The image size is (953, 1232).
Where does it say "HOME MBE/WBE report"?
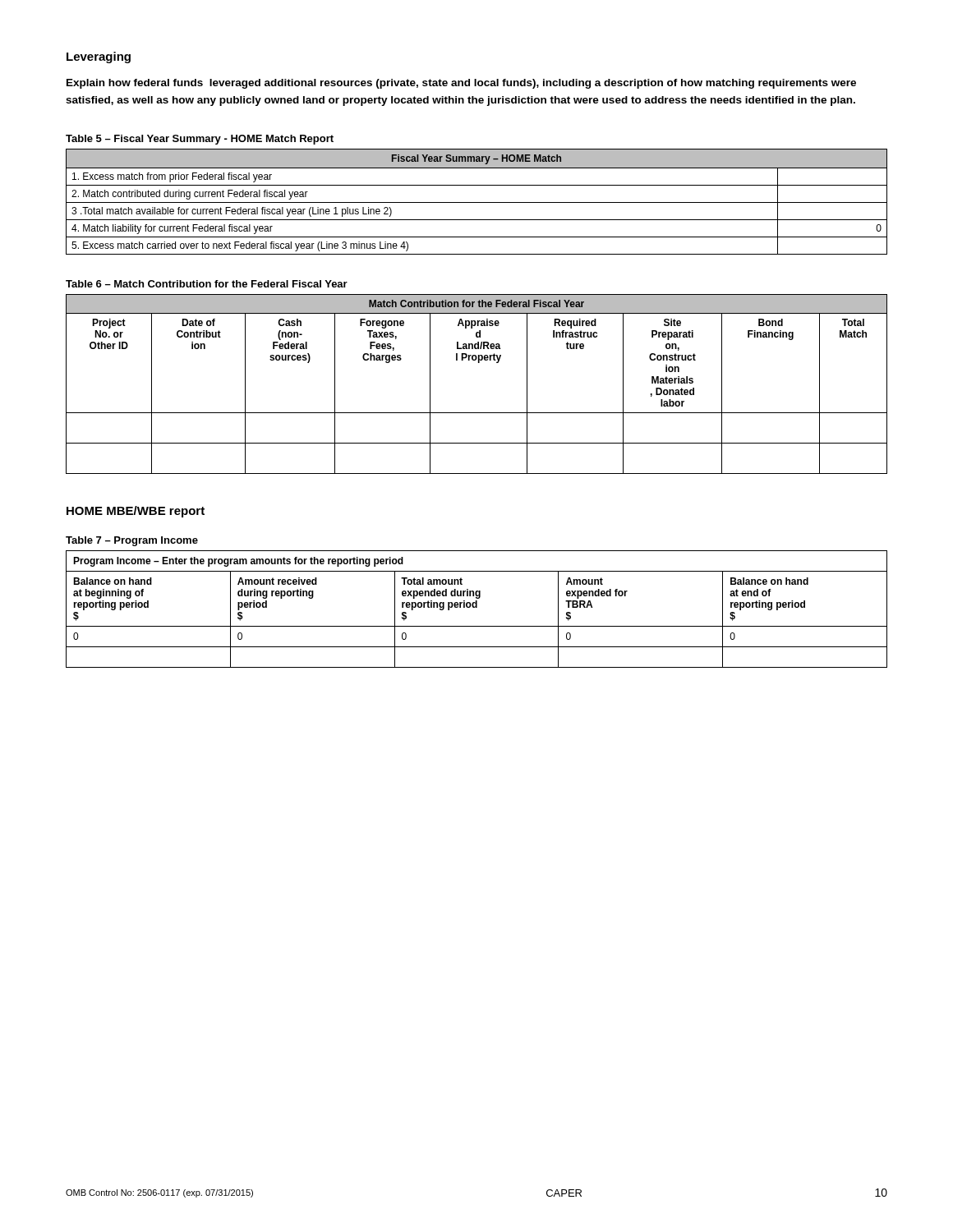135,510
